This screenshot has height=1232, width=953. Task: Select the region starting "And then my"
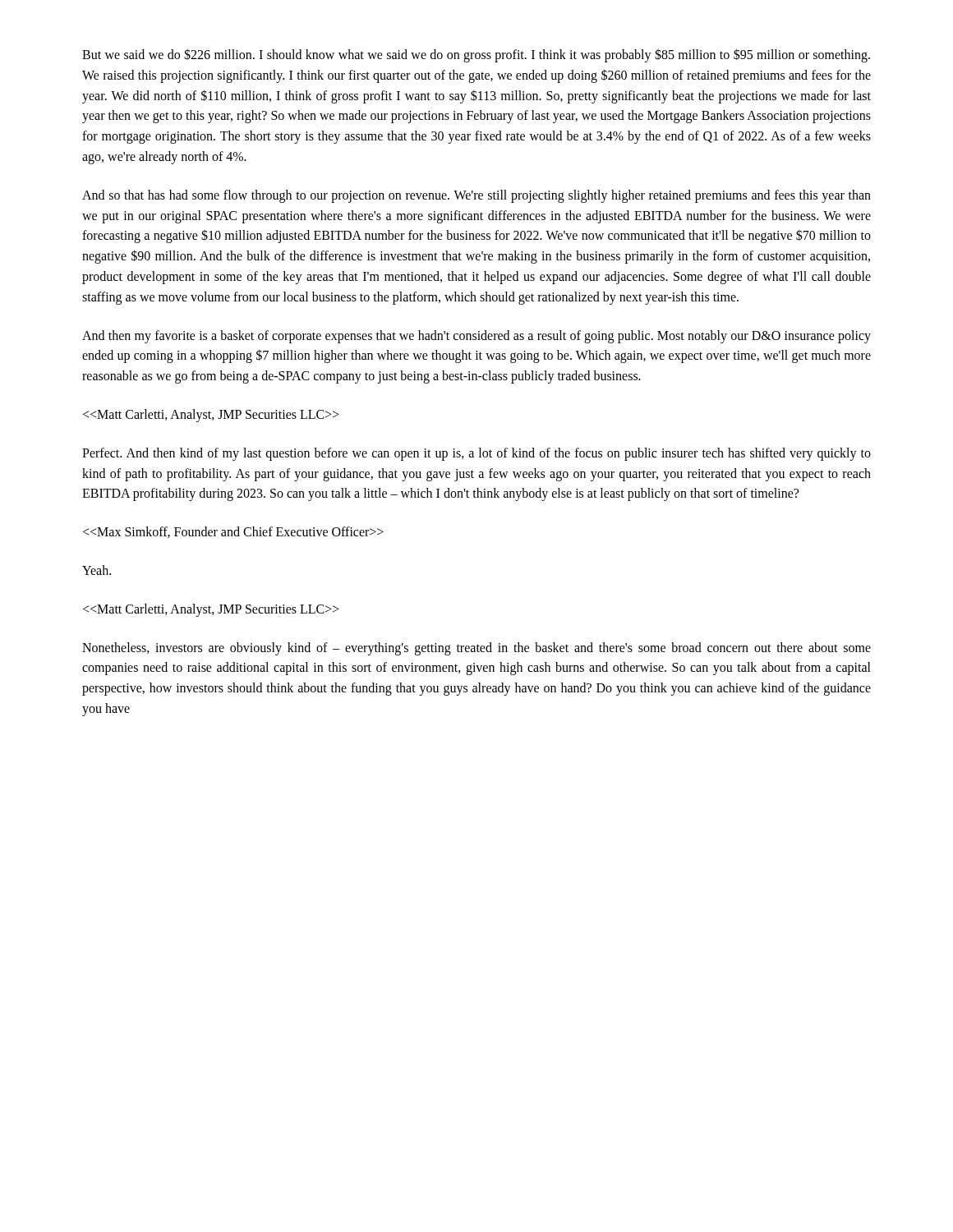pos(476,356)
